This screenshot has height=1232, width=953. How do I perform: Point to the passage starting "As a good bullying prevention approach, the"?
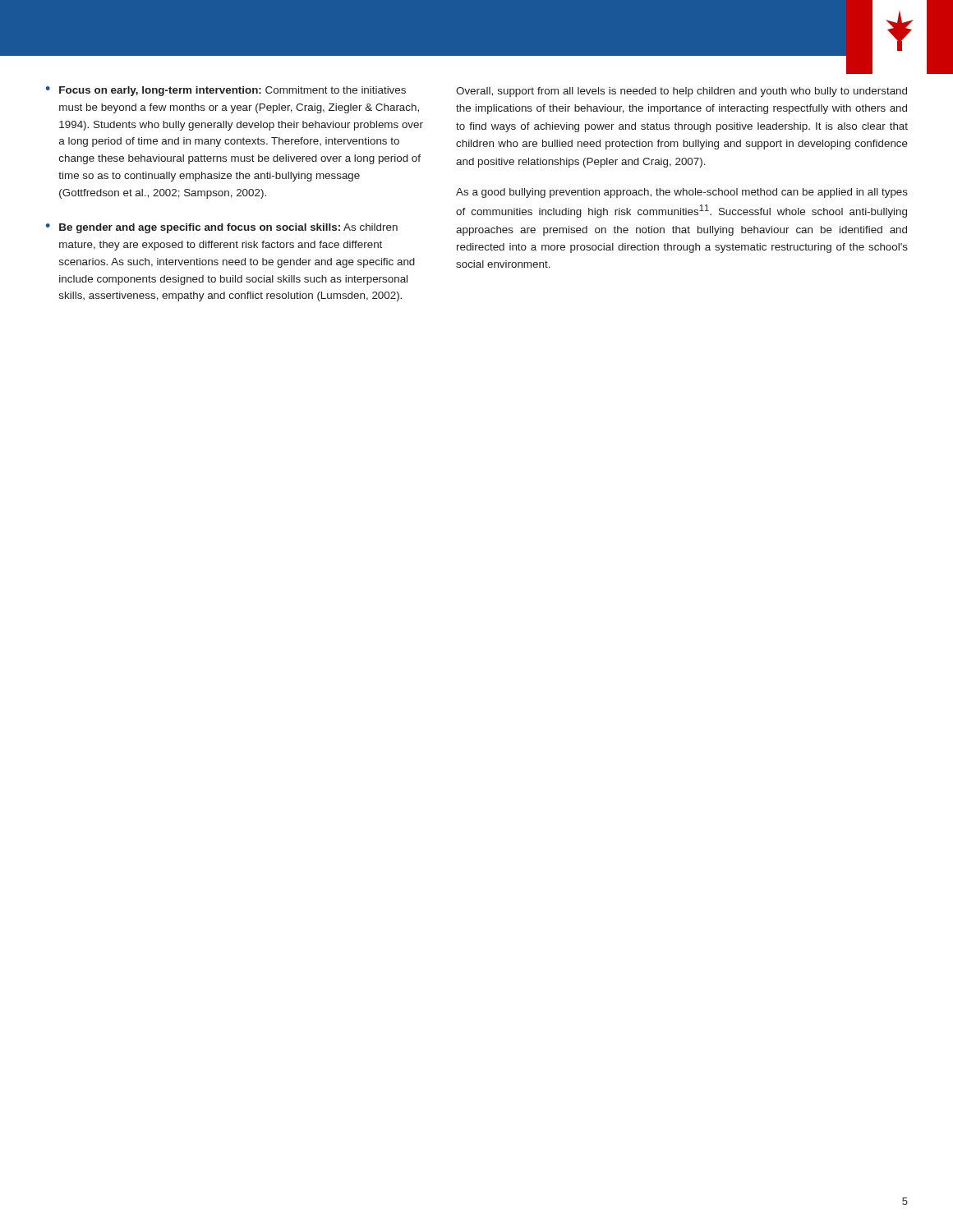click(x=682, y=228)
